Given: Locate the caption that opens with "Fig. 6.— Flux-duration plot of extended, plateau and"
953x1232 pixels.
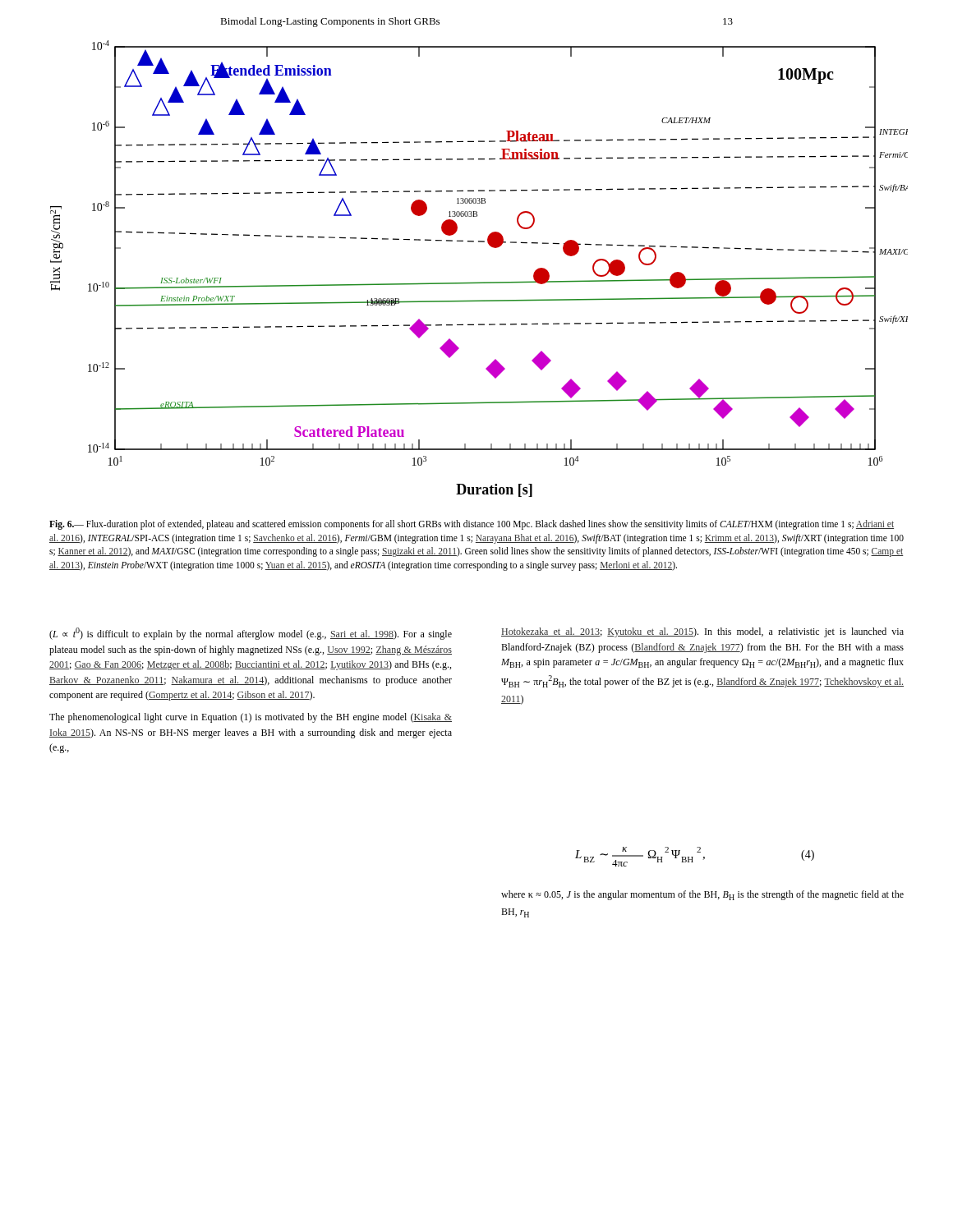Looking at the screenshot, I should [476, 545].
